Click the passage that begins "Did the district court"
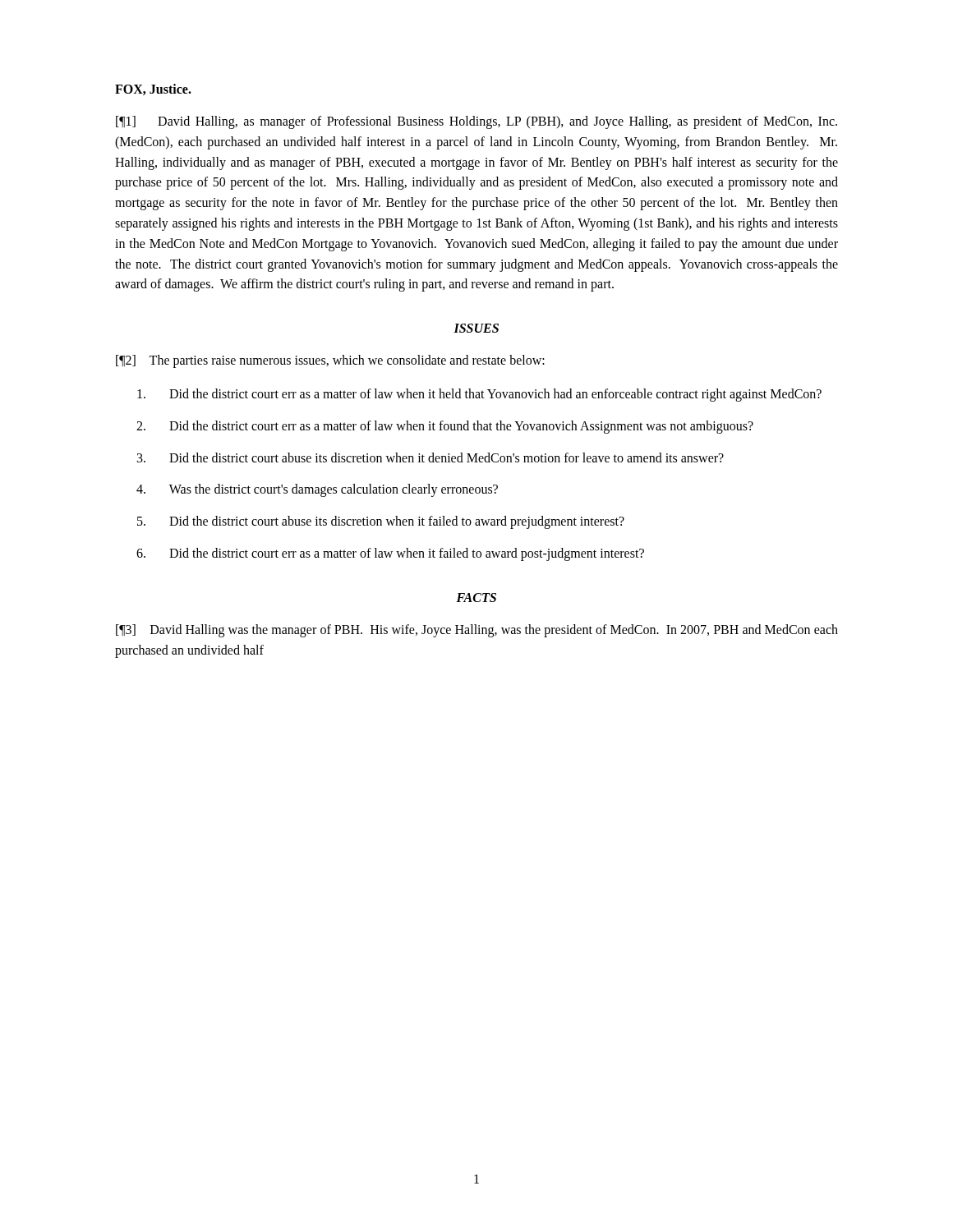The image size is (953, 1232). coord(487,395)
